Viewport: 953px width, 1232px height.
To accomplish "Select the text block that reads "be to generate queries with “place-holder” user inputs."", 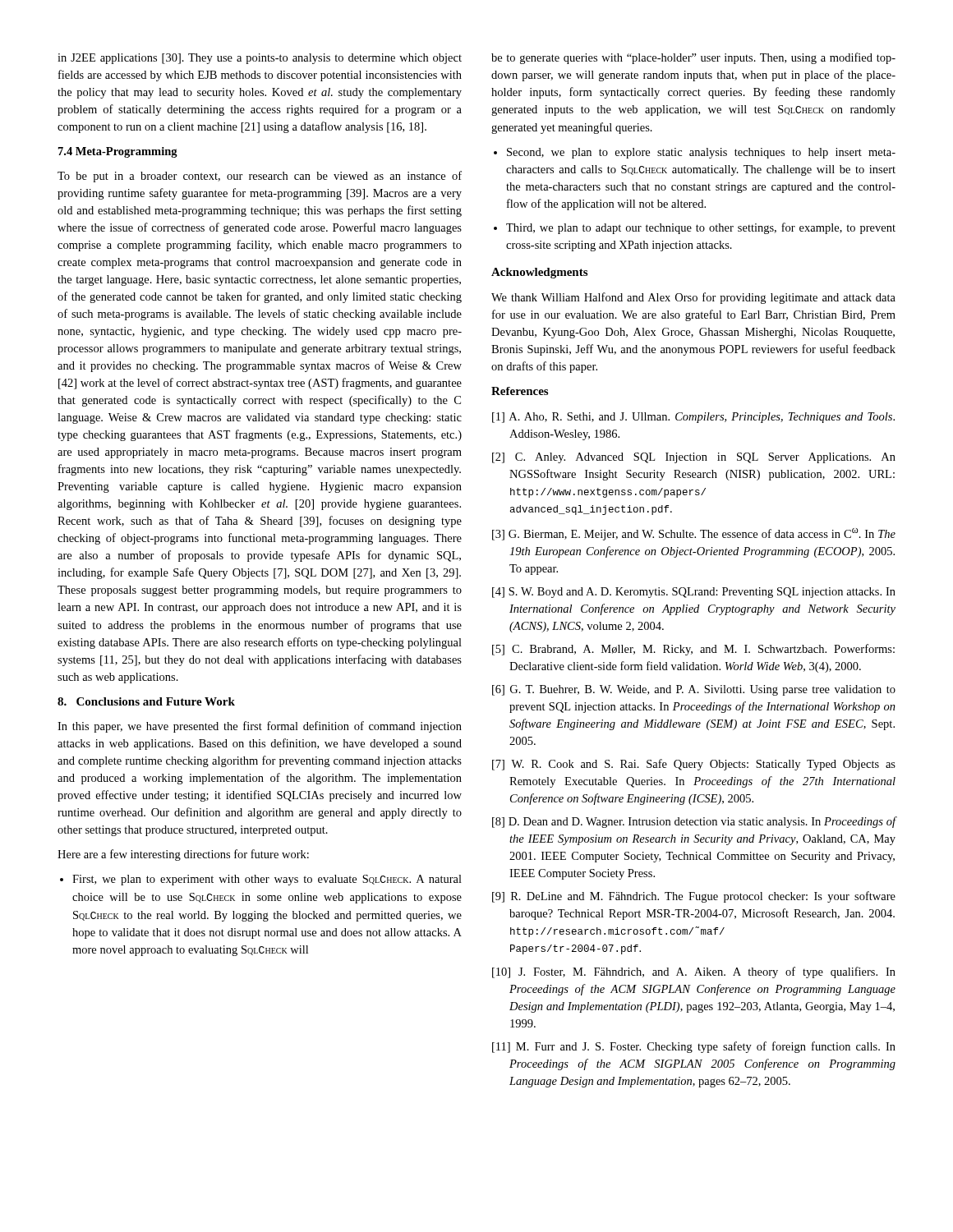I will pos(693,93).
